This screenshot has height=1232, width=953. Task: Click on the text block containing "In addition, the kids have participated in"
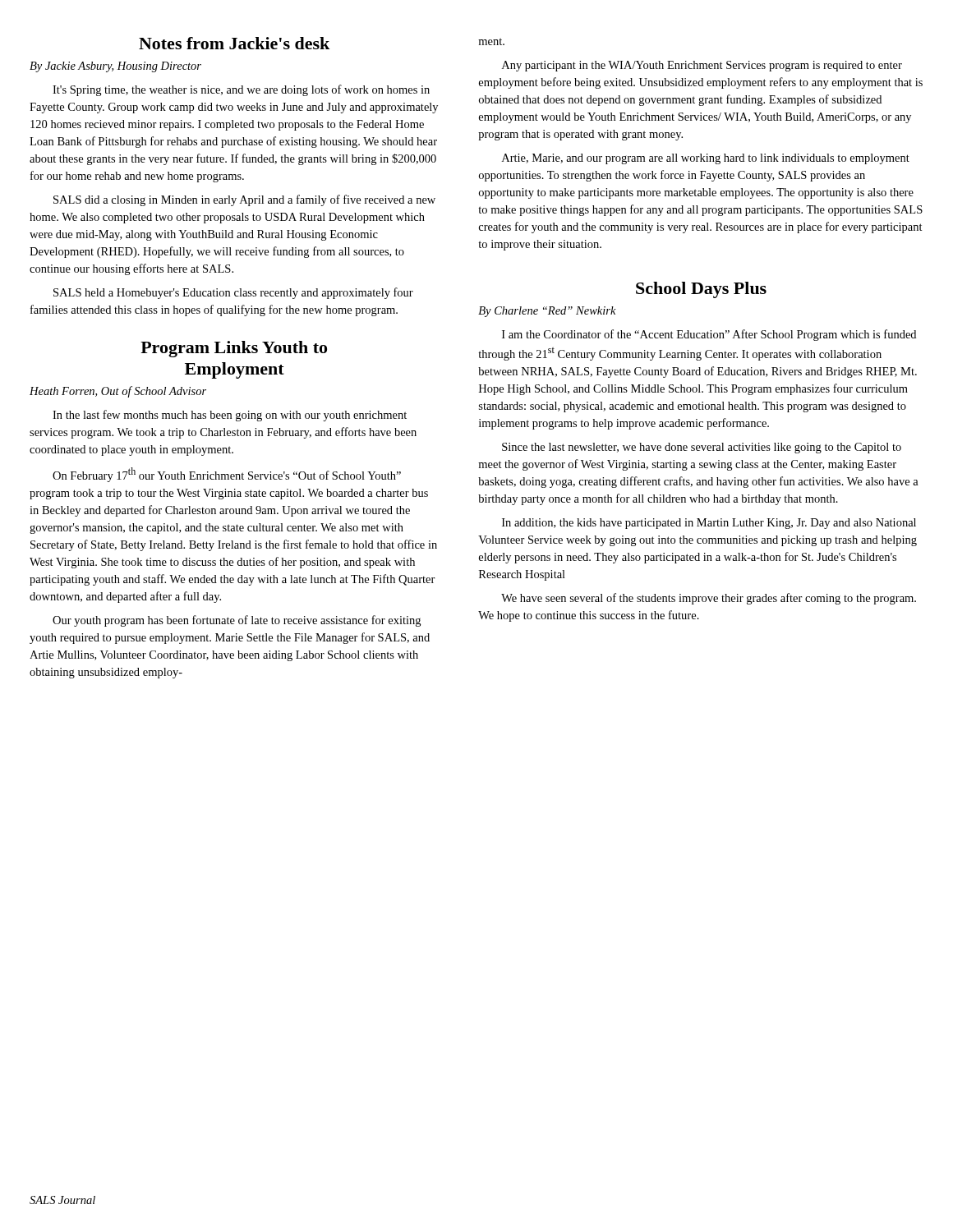(x=701, y=549)
